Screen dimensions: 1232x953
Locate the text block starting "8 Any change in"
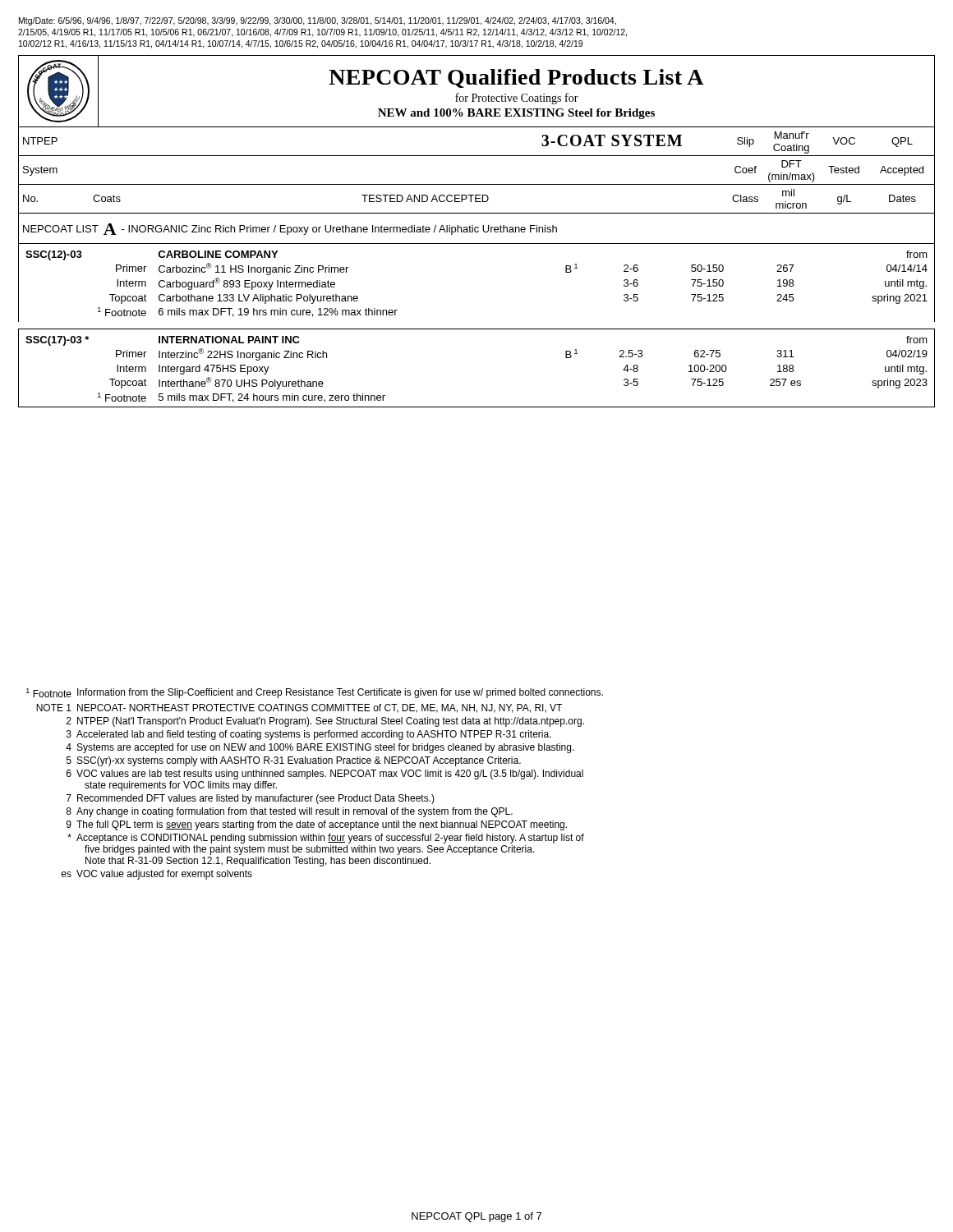(x=476, y=812)
